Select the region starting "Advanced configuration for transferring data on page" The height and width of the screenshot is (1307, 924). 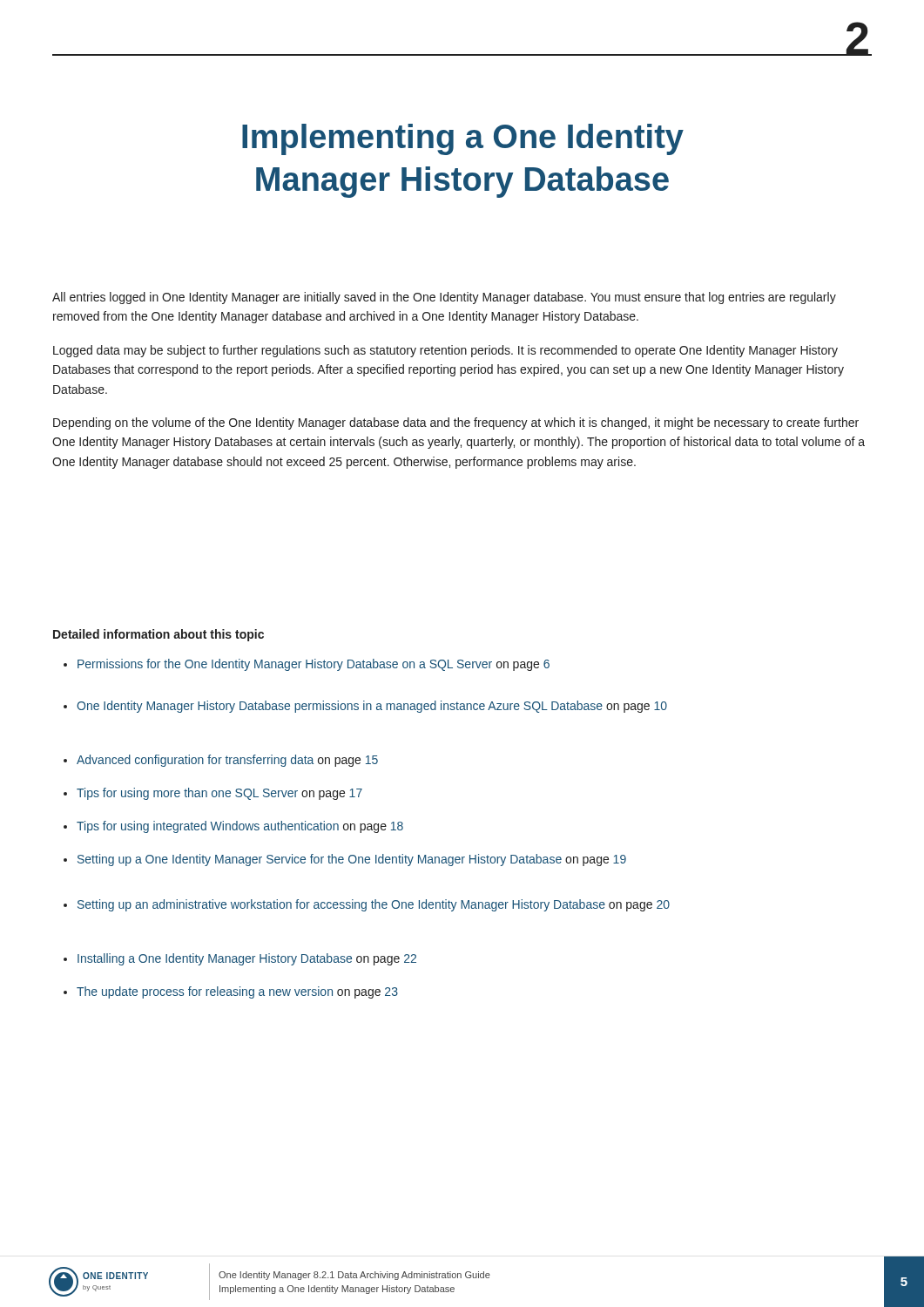221,761
